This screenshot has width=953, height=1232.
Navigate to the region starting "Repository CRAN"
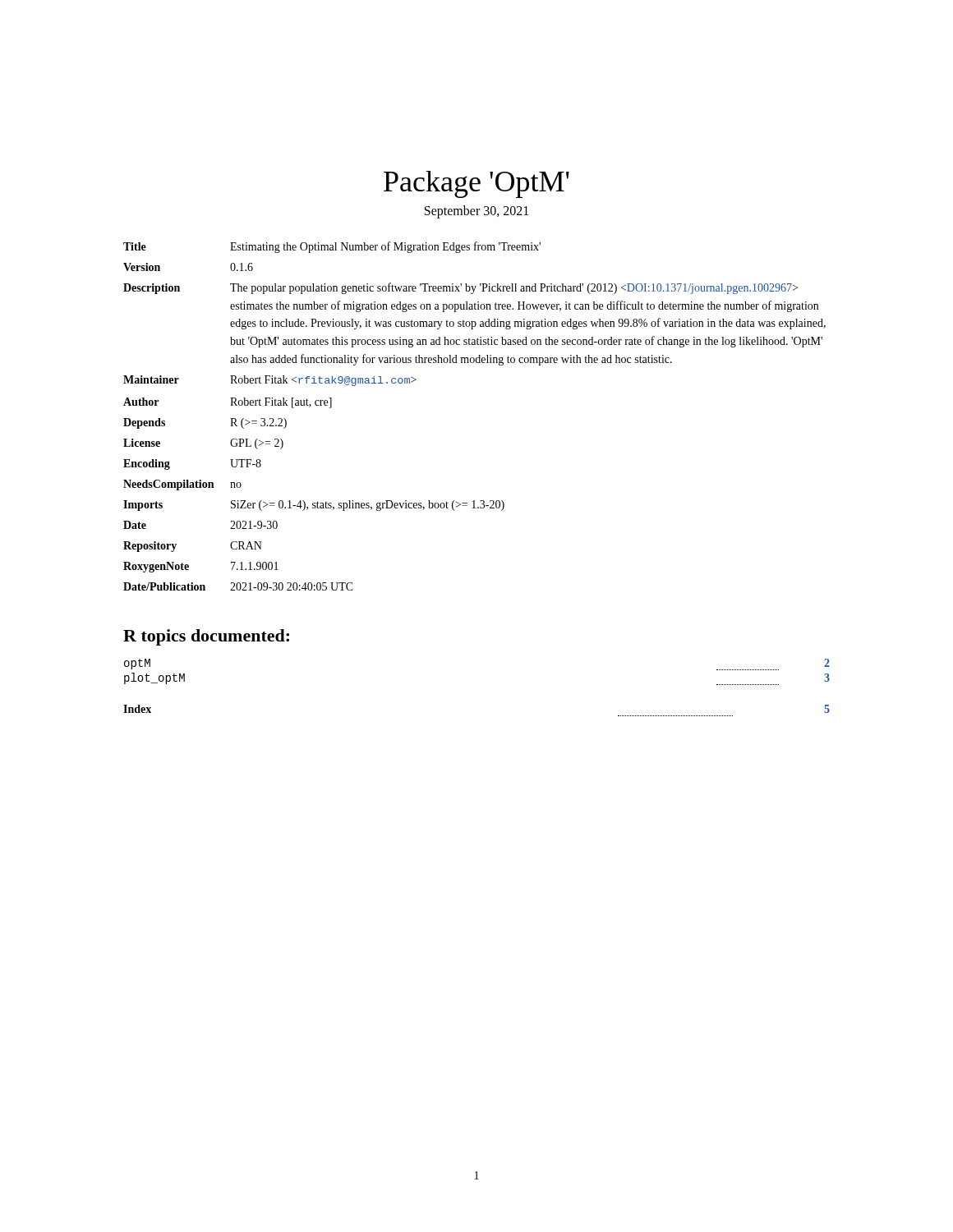click(x=155, y=547)
